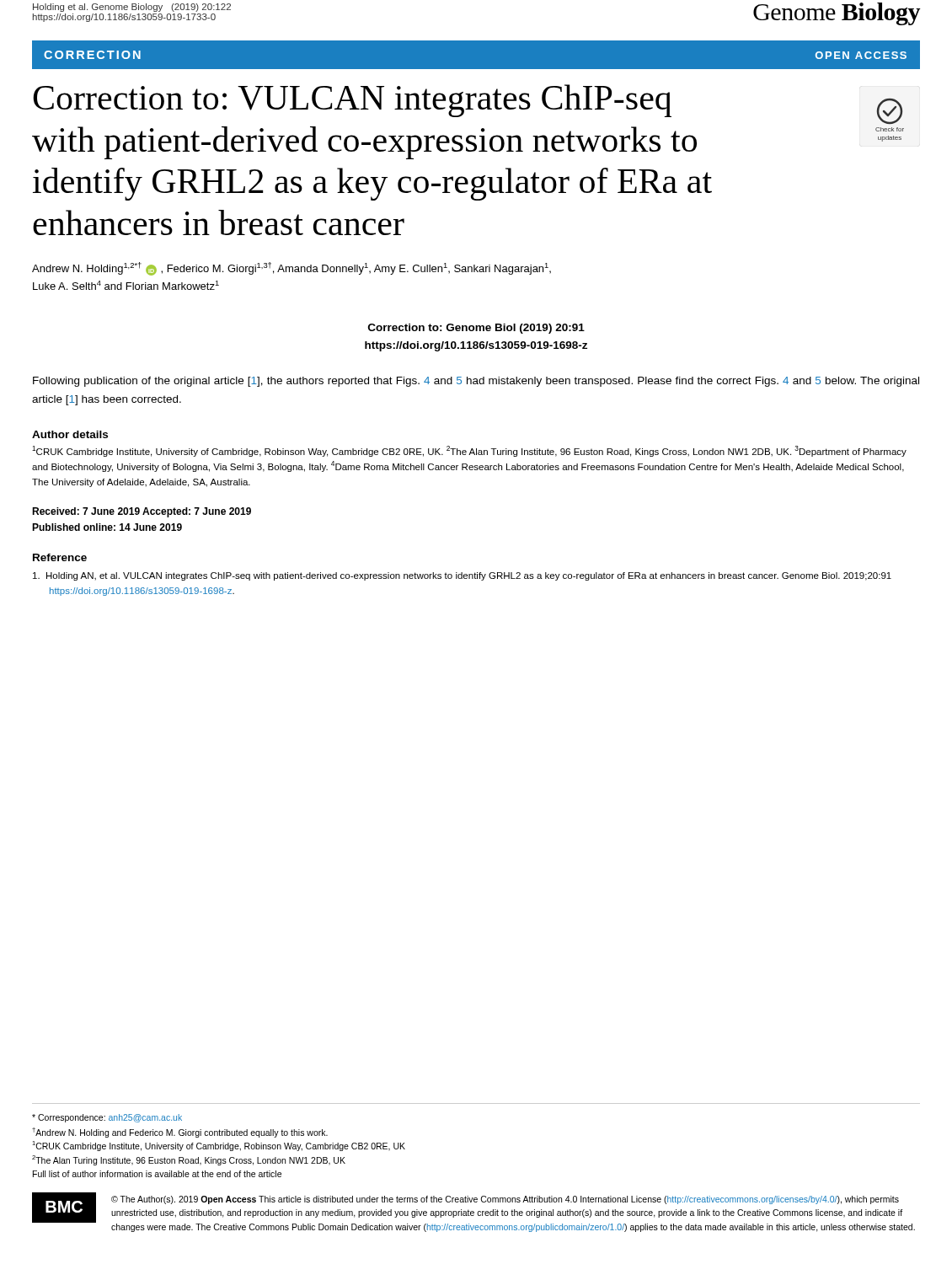The image size is (952, 1264).
Task: Click where it says "Author details"
Action: click(70, 434)
